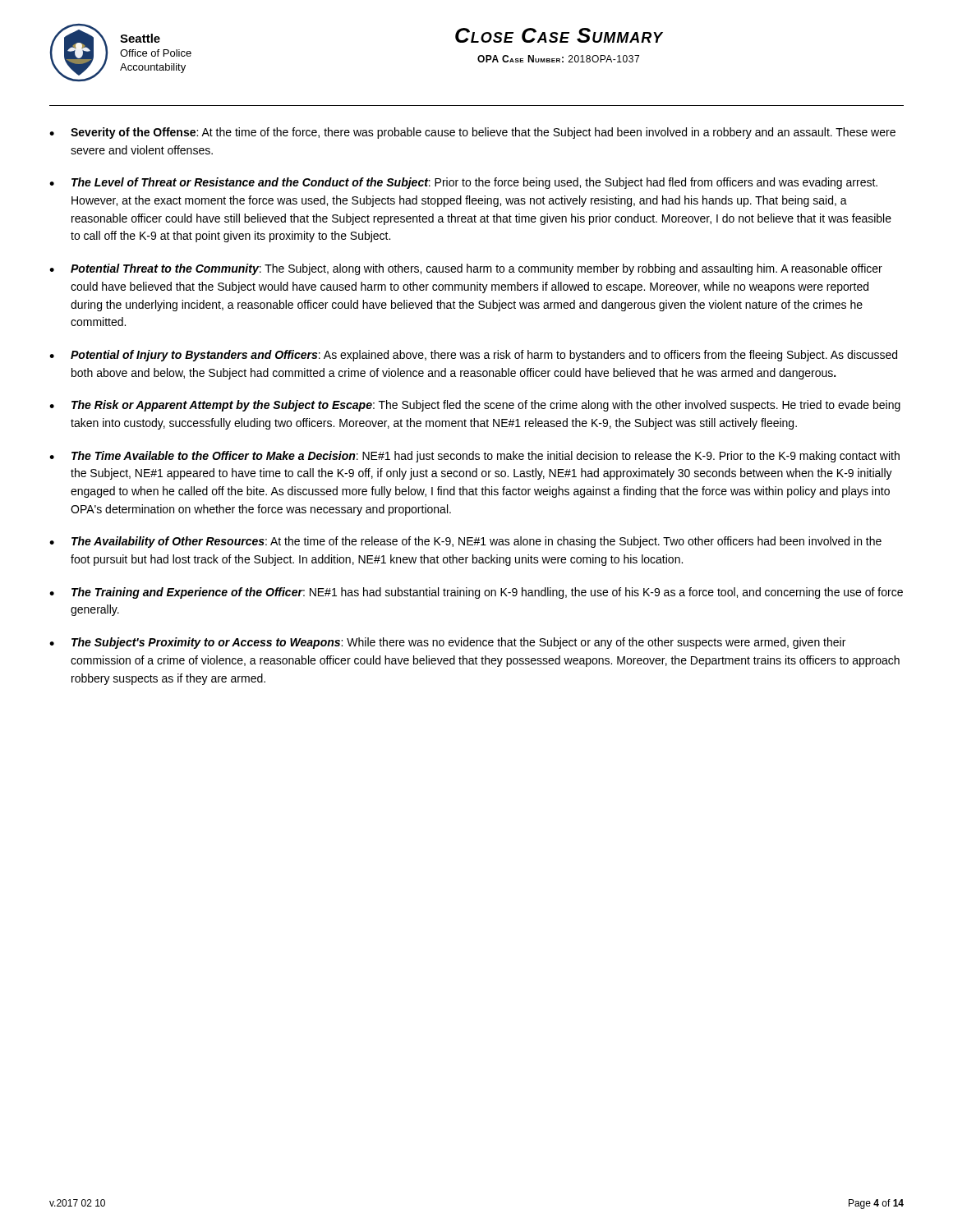The width and height of the screenshot is (953, 1232).
Task: Navigate to the text starting "• The Training and Experience of"
Action: pyautogui.click(x=476, y=602)
